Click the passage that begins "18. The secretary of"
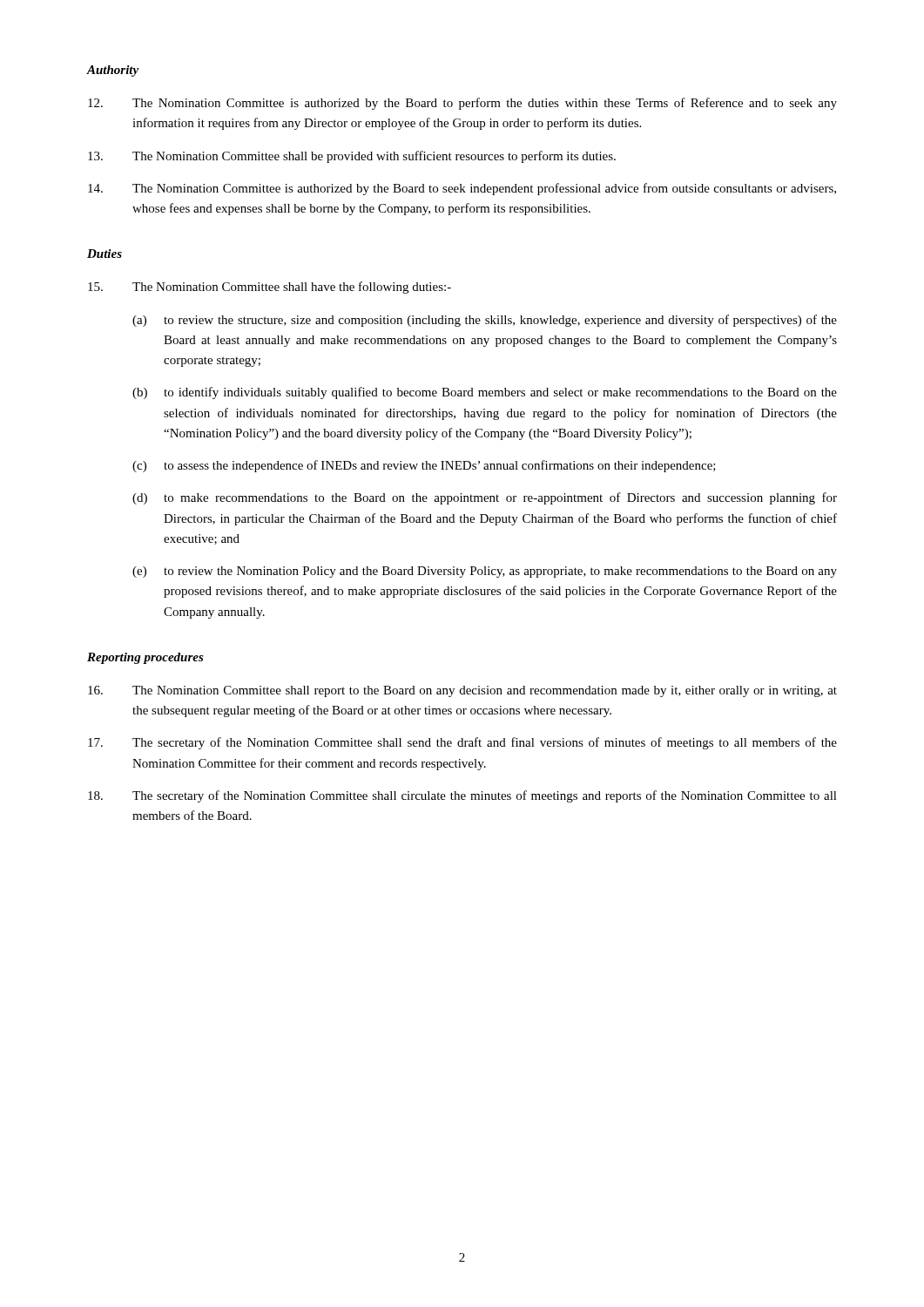 (462, 806)
